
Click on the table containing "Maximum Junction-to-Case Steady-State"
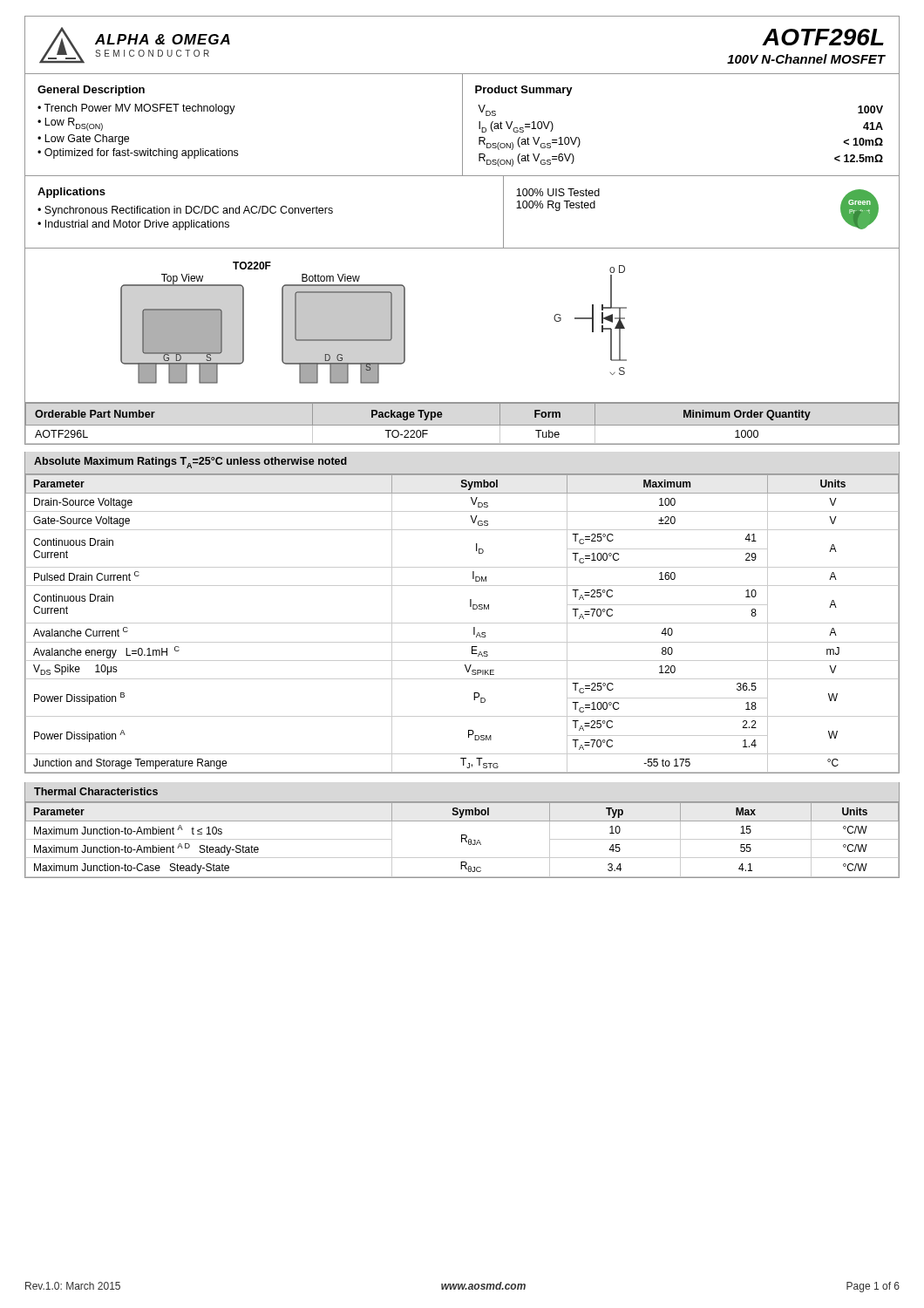coord(462,830)
